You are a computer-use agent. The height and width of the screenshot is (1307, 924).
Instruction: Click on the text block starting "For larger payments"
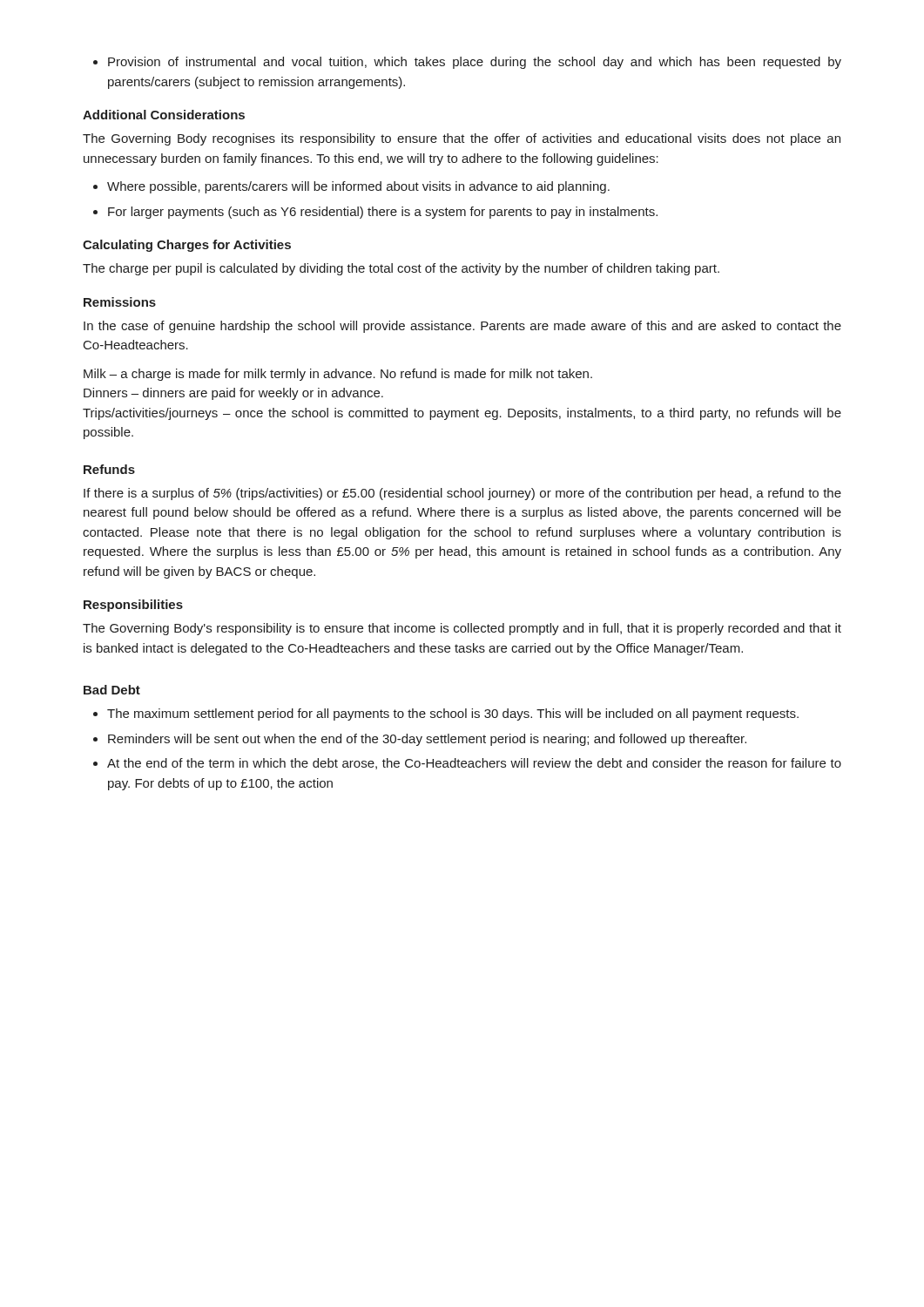[x=474, y=211]
